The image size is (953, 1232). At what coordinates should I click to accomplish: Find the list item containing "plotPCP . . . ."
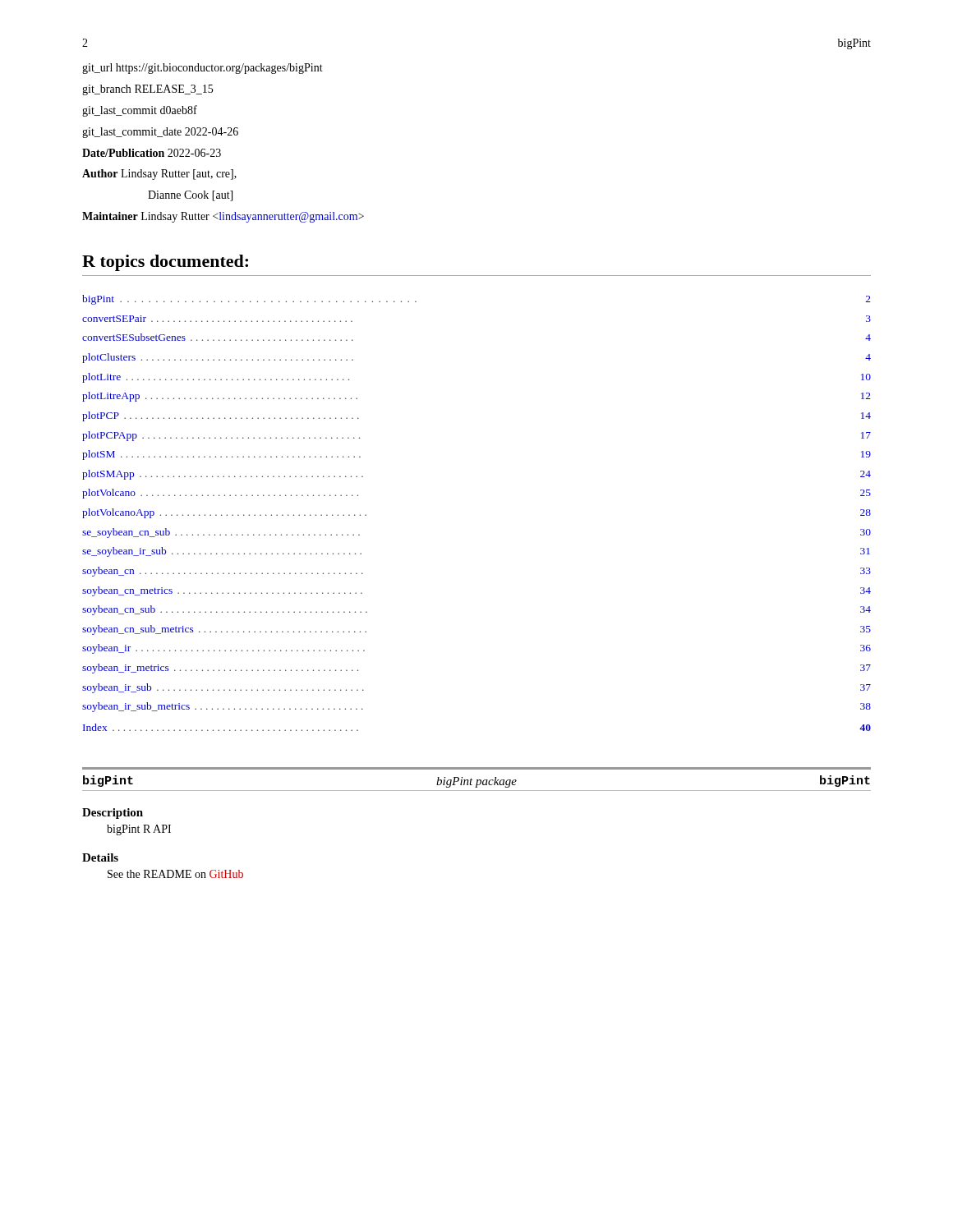pyautogui.click(x=102, y=416)
